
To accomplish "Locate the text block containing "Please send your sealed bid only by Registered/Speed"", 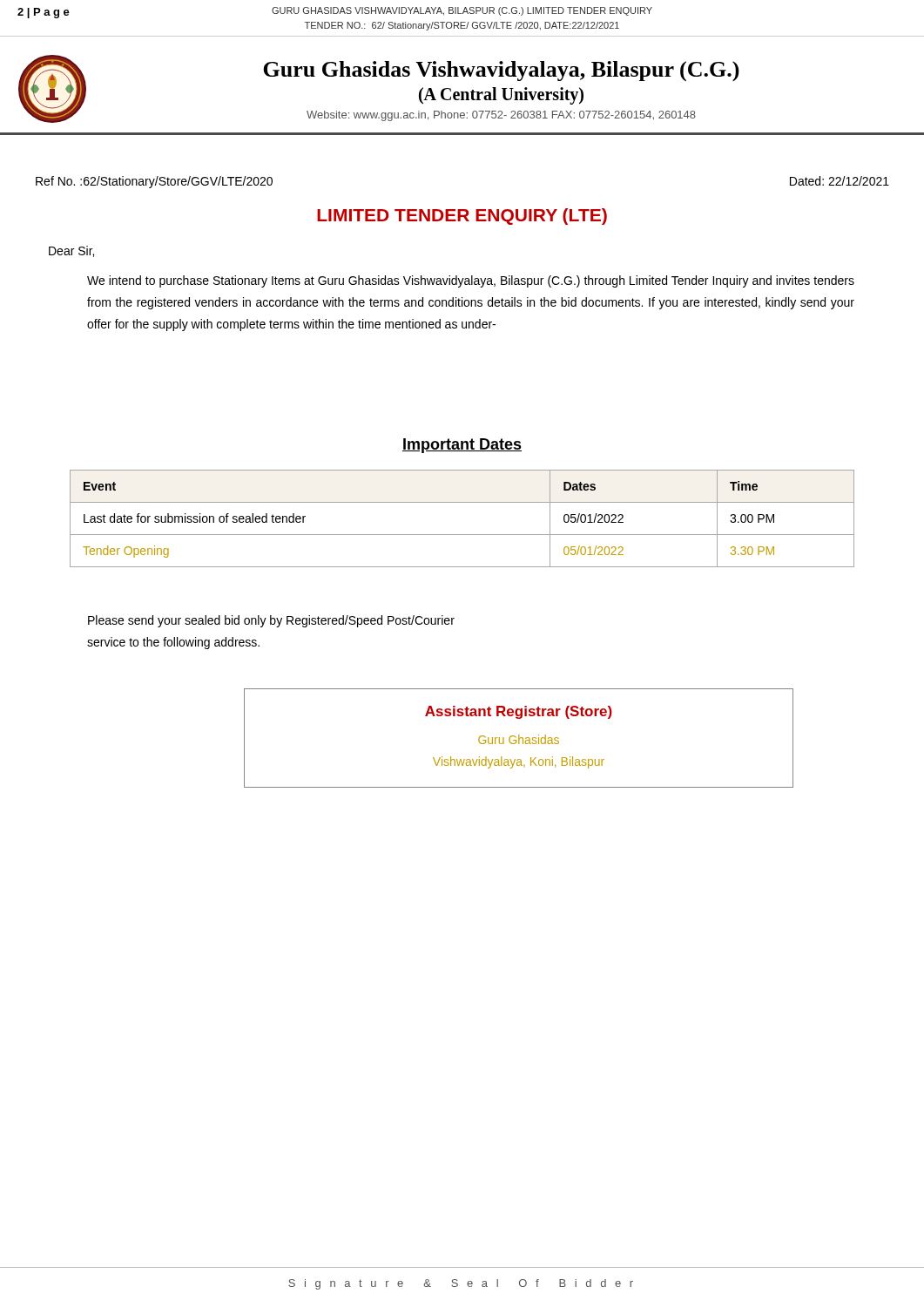I will 271,631.
